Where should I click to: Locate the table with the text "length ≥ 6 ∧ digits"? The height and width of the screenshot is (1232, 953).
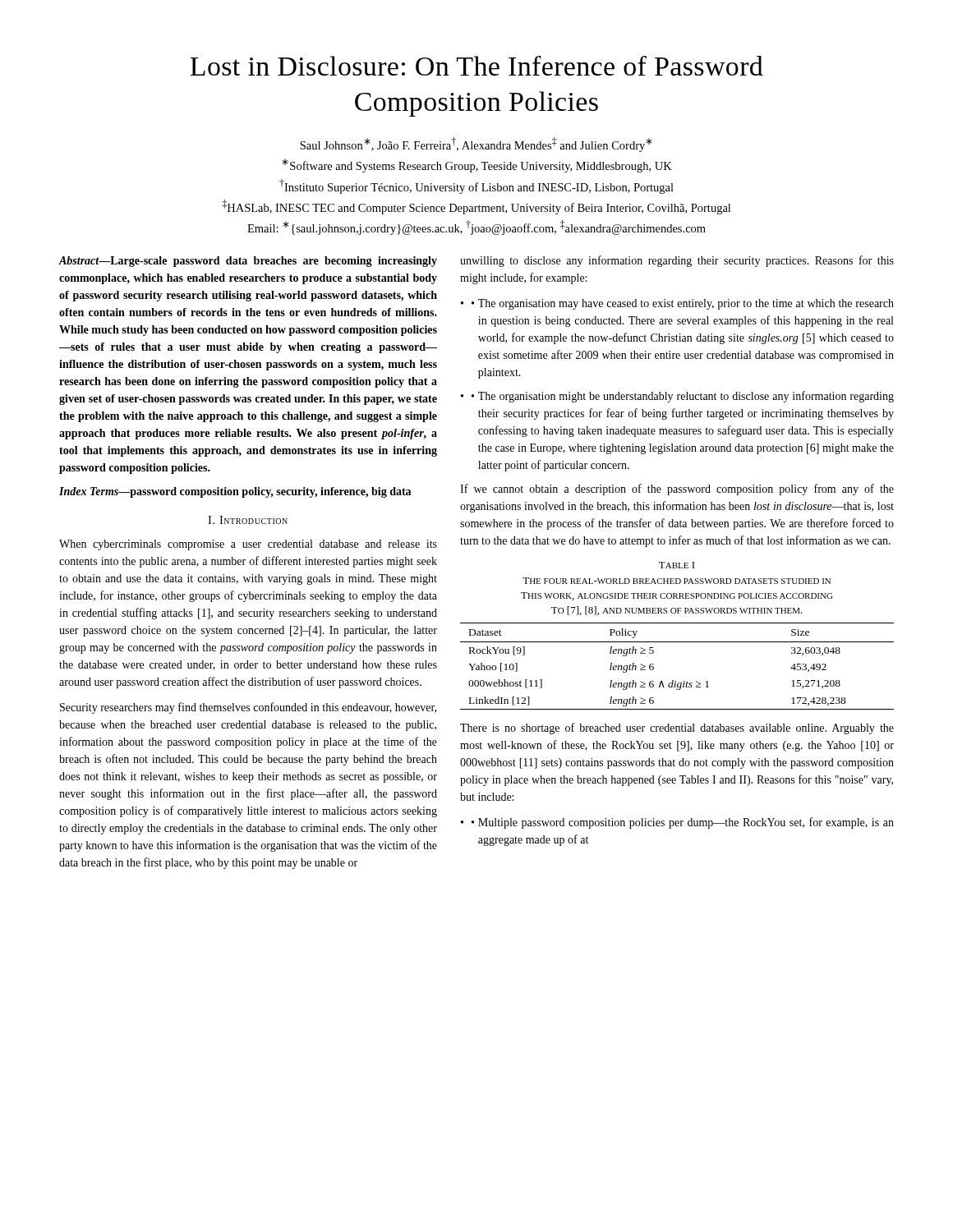(x=677, y=666)
